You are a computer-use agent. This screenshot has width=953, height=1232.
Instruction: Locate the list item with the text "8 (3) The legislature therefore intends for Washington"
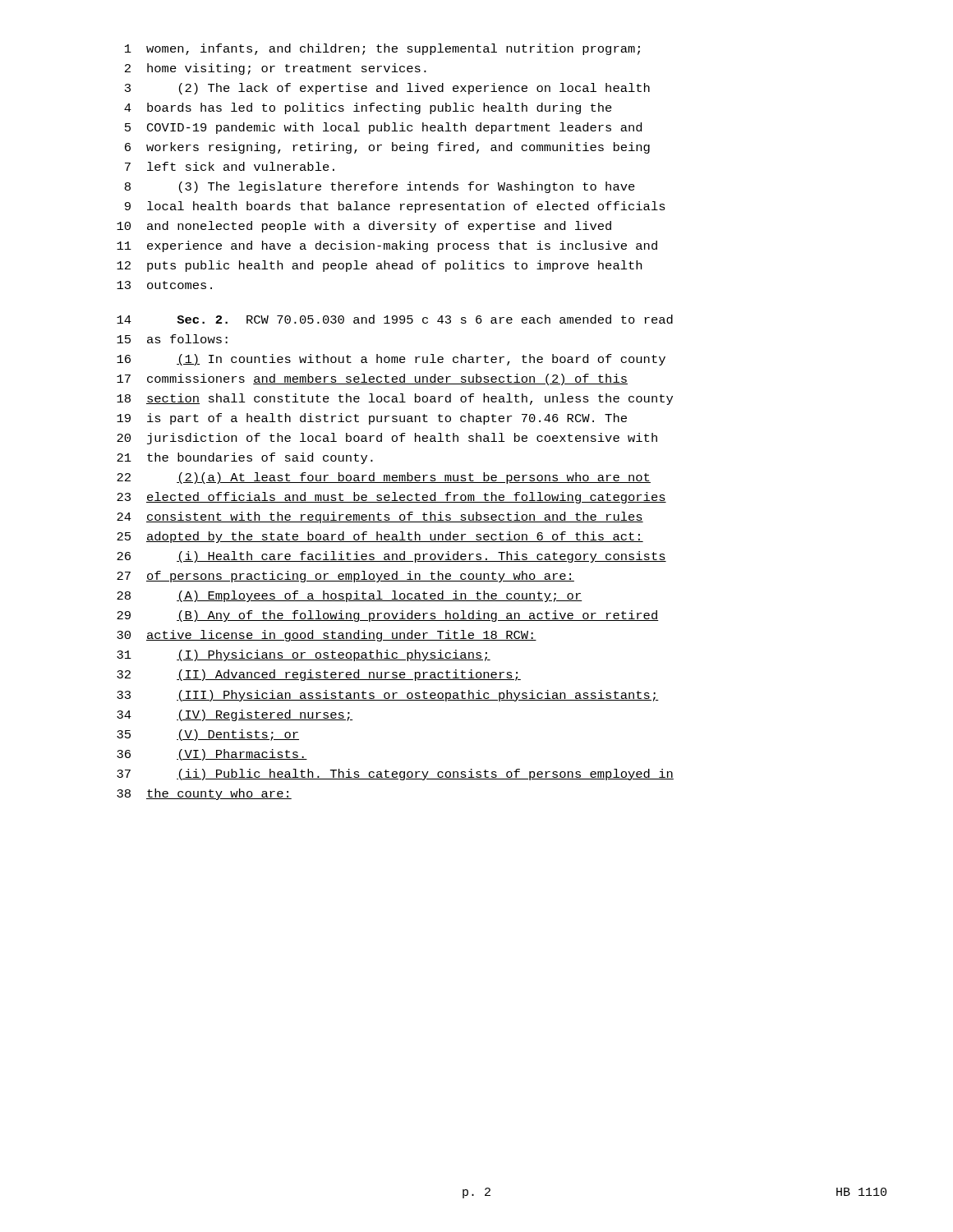(488, 187)
